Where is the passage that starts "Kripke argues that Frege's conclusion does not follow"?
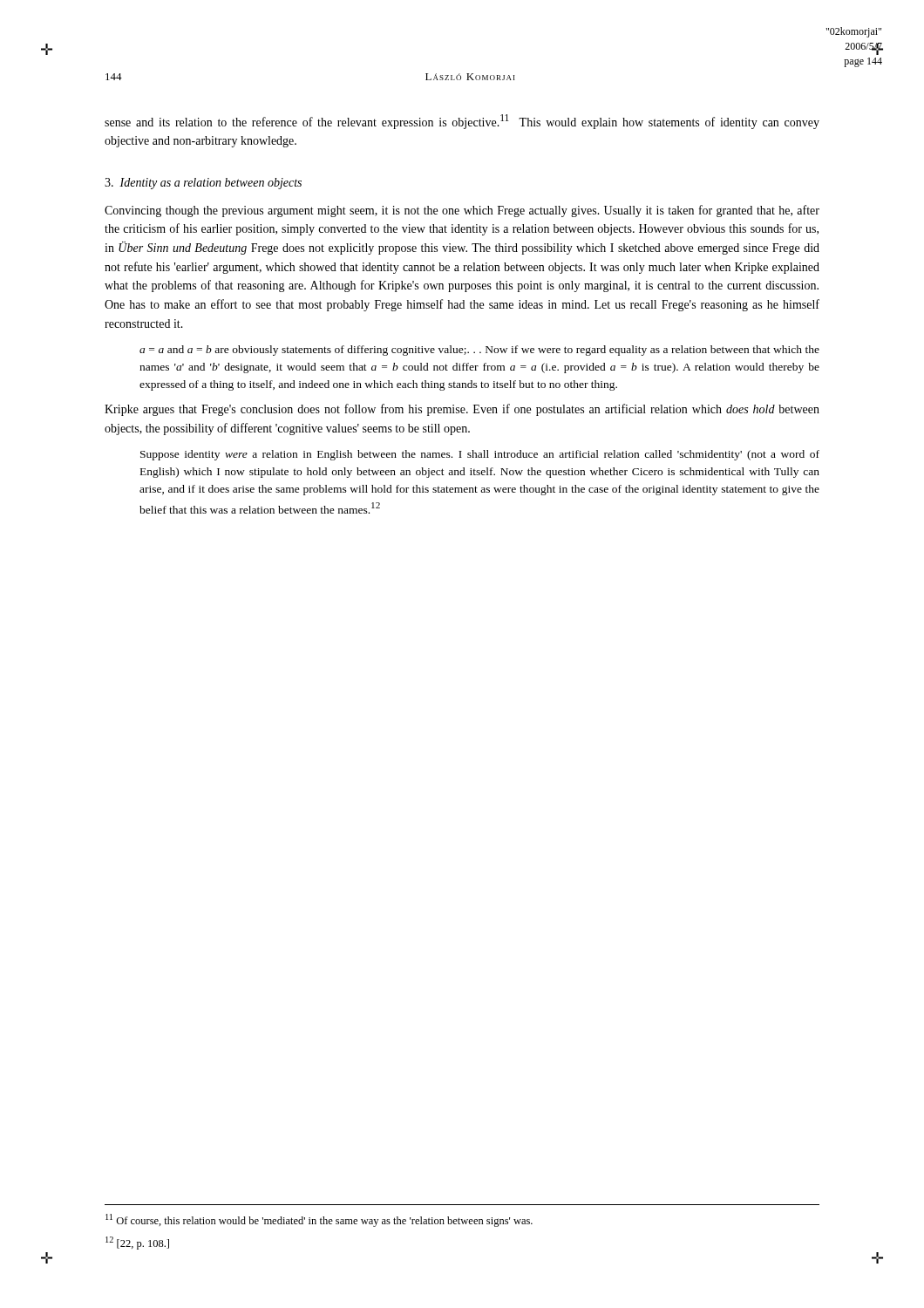924x1308 pixels. coord(462,419)
